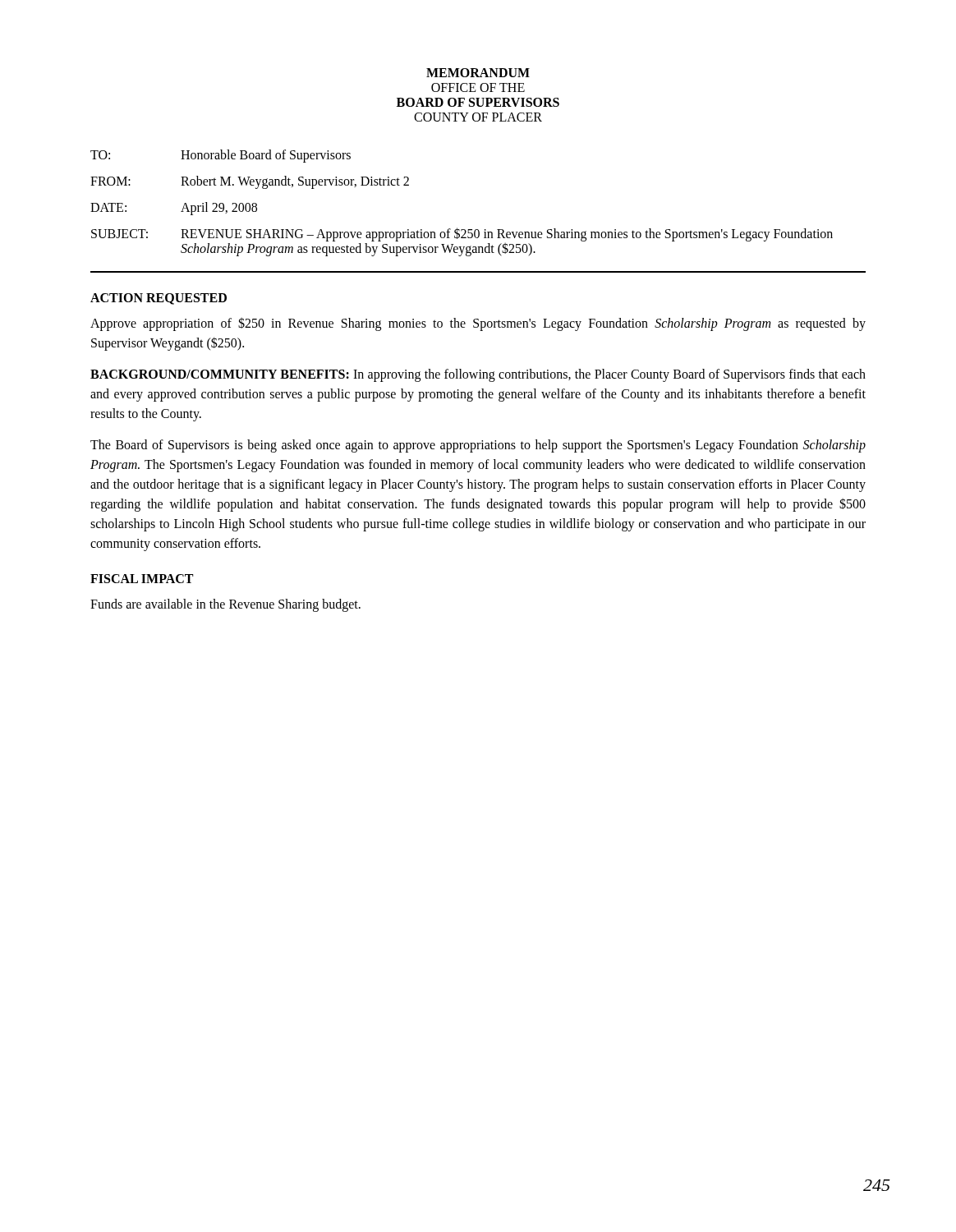
Task: Find the passage starting "The Board of Supervisors is"
Action: click(478, 494)
